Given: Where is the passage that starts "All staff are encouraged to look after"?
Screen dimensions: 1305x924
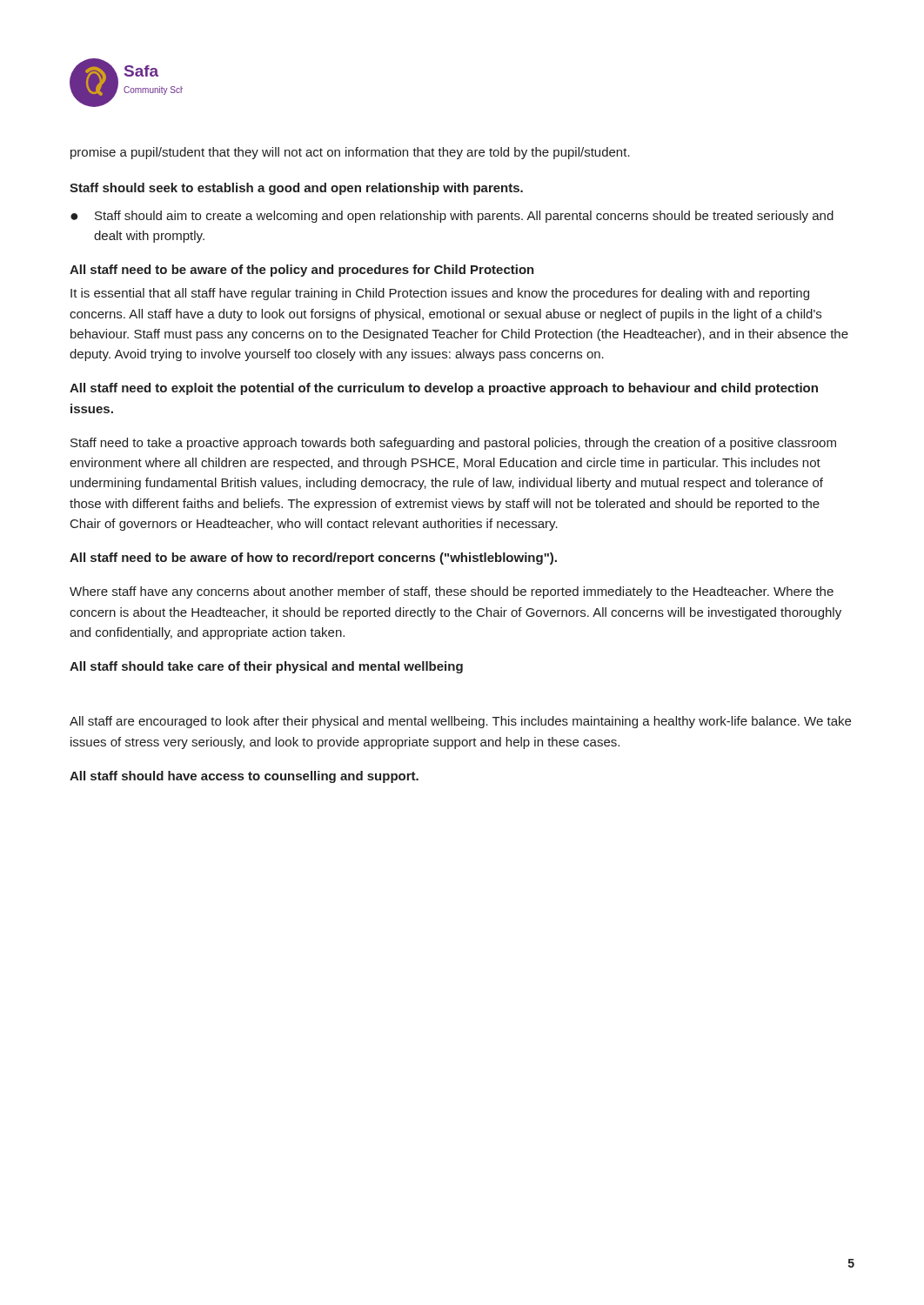Looking at the screenshot, I should pos(461,731).
